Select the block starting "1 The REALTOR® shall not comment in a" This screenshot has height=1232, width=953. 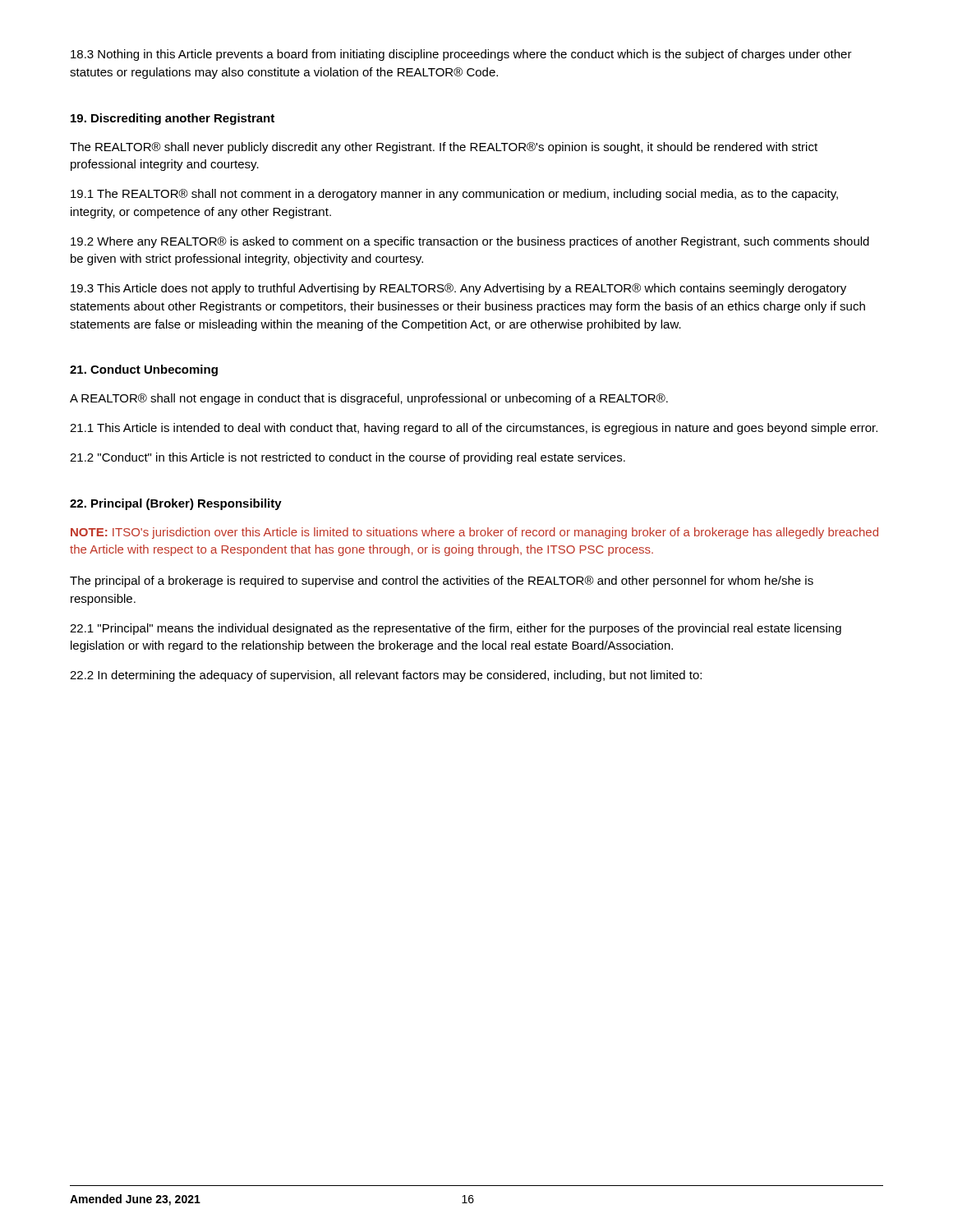click(x=454, y=202)
